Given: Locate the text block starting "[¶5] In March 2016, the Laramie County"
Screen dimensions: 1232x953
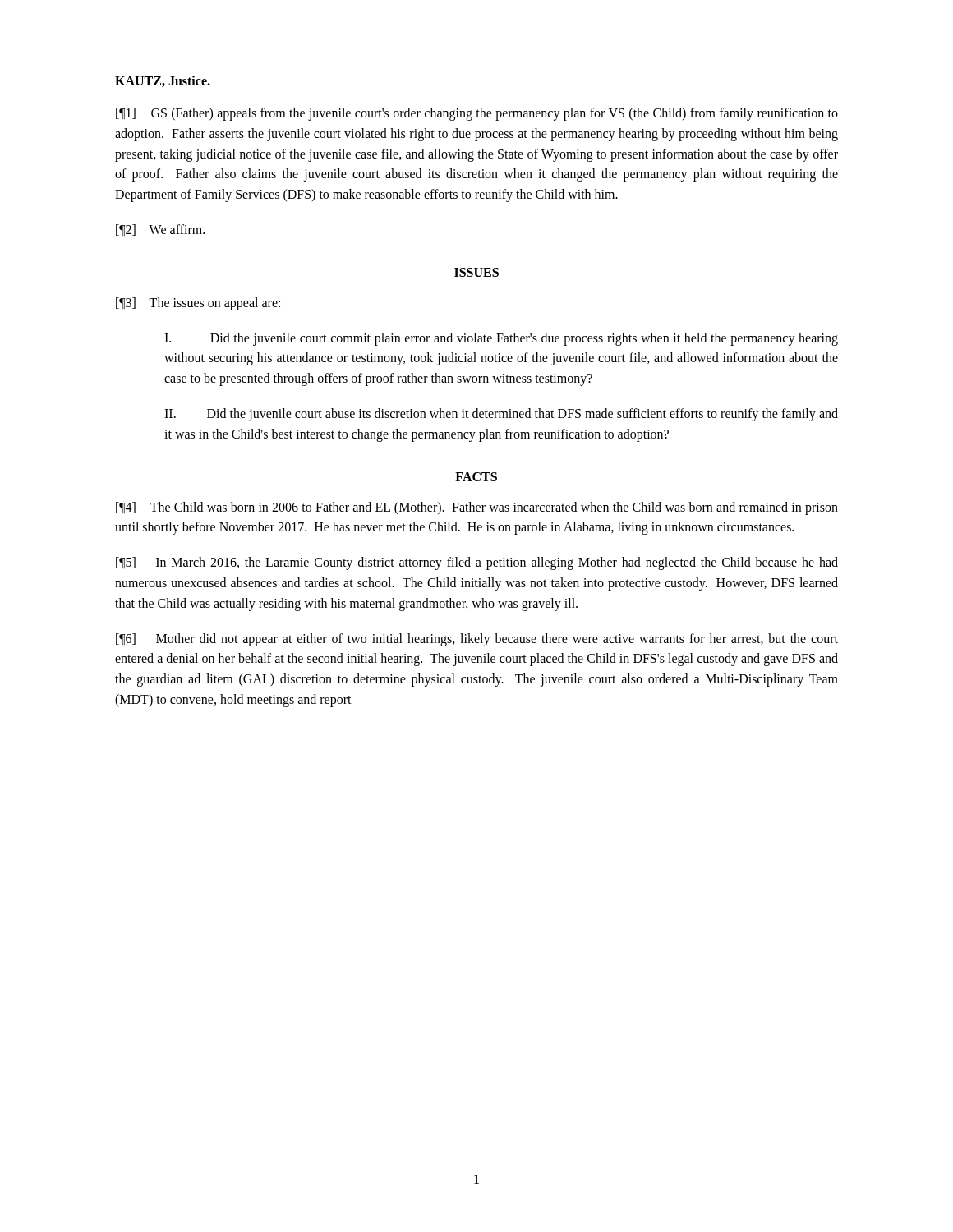Looking at the screenshot, I should point(476,583).
